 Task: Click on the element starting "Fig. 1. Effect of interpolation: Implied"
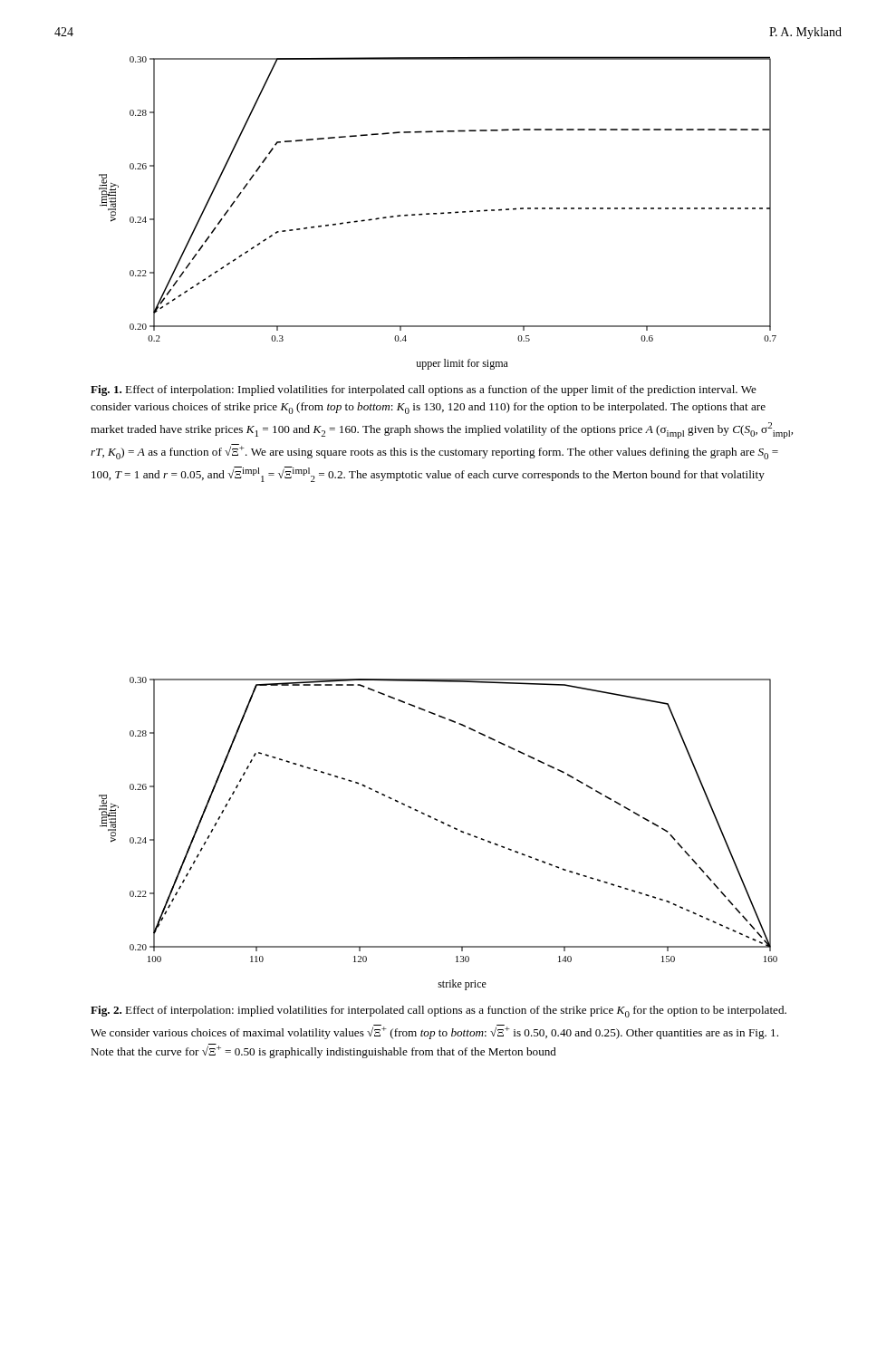442,433
